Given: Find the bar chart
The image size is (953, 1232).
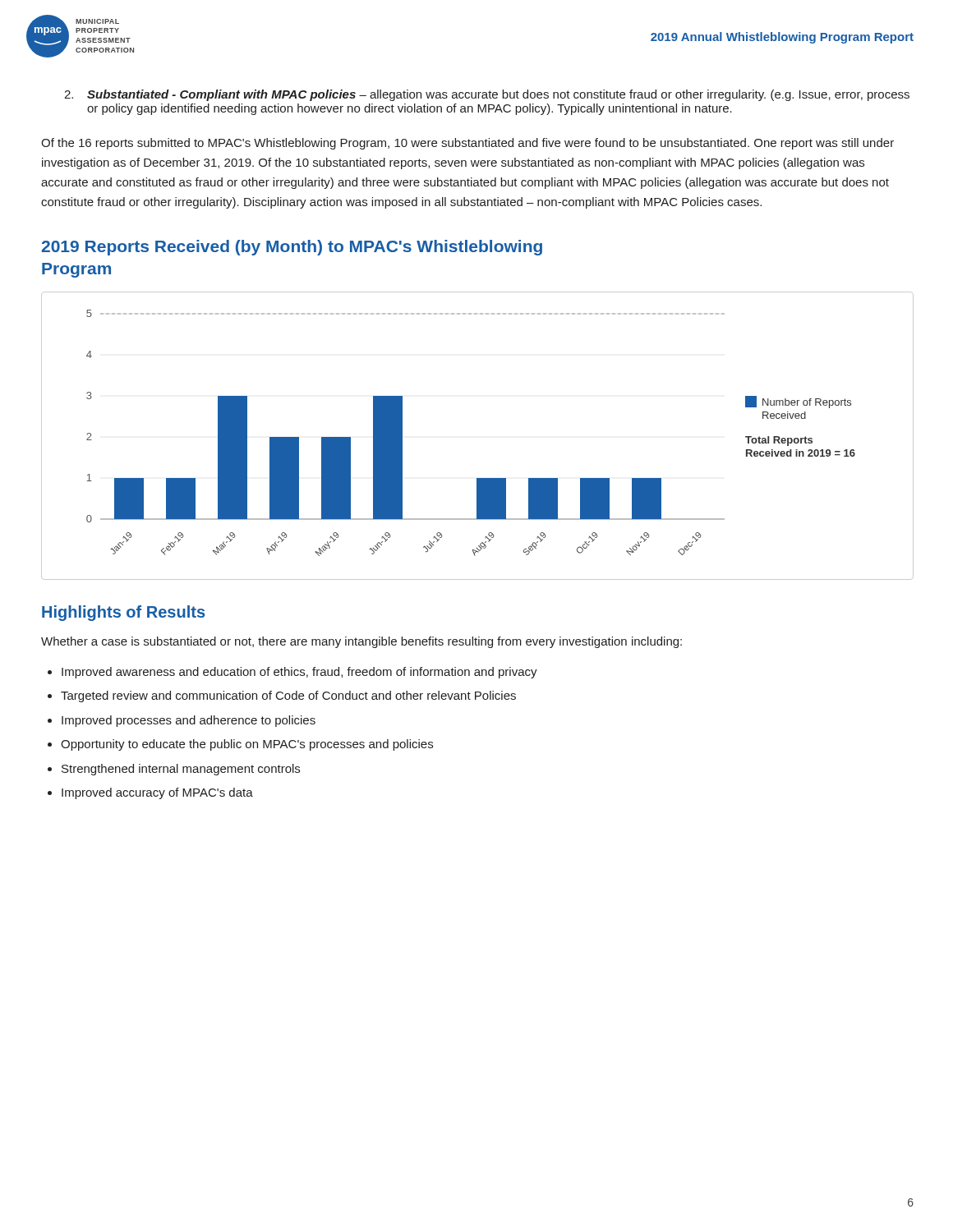Looking at the screenshot, I should point(477,435).
